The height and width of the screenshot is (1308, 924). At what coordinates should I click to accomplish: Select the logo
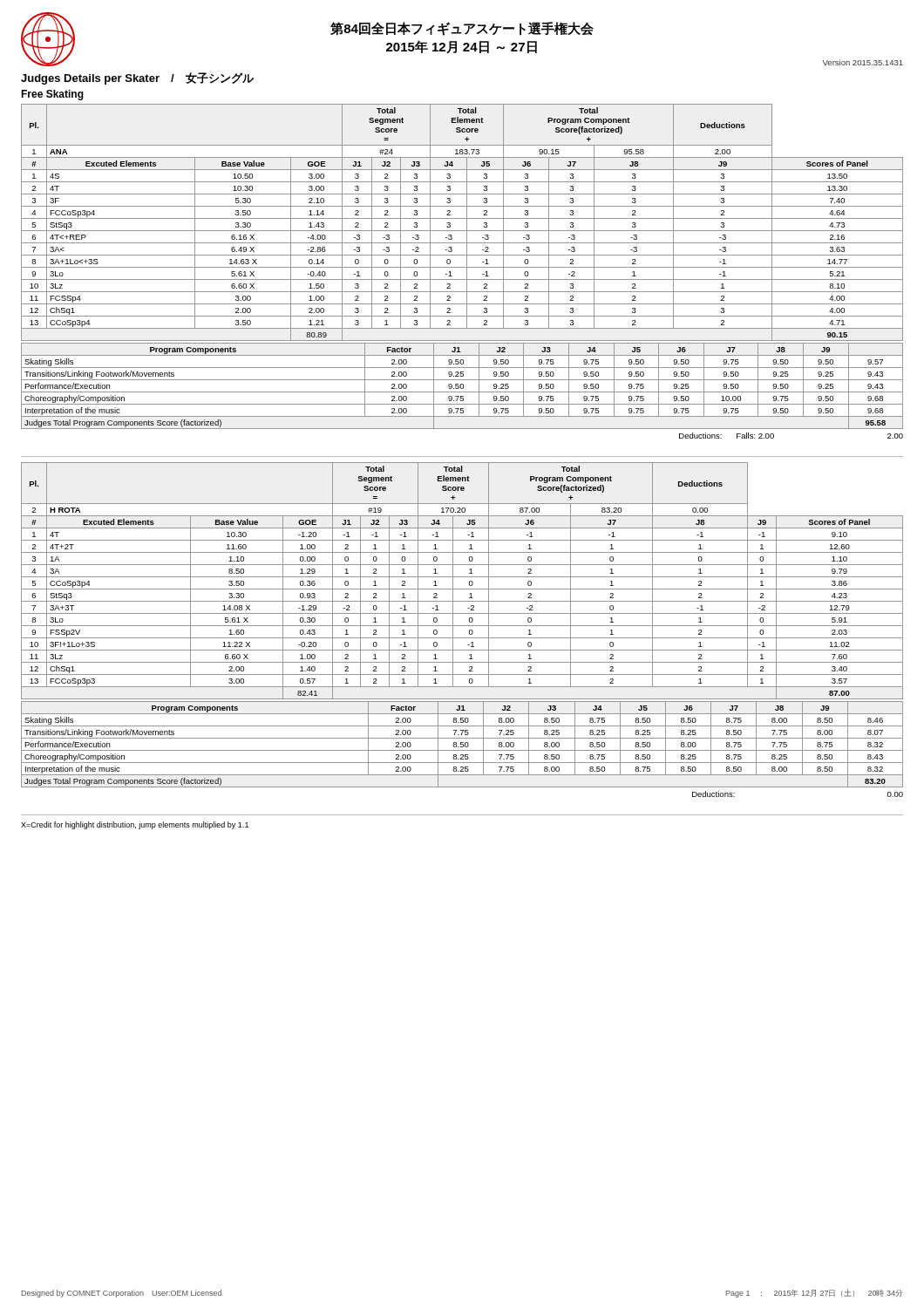(x=48, y=39)
